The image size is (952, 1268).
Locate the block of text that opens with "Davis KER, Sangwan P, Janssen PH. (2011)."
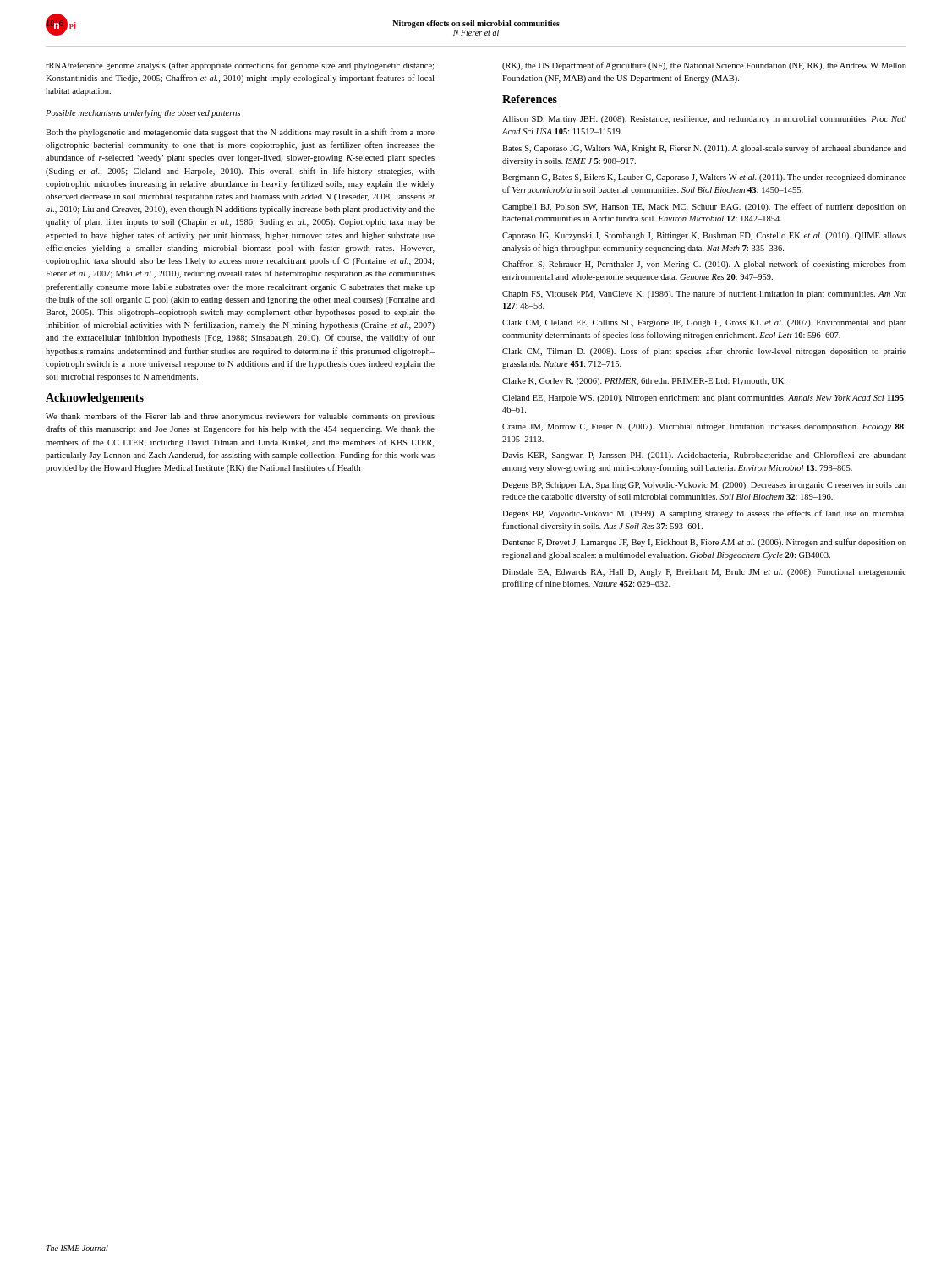click(x=704, y=462)
